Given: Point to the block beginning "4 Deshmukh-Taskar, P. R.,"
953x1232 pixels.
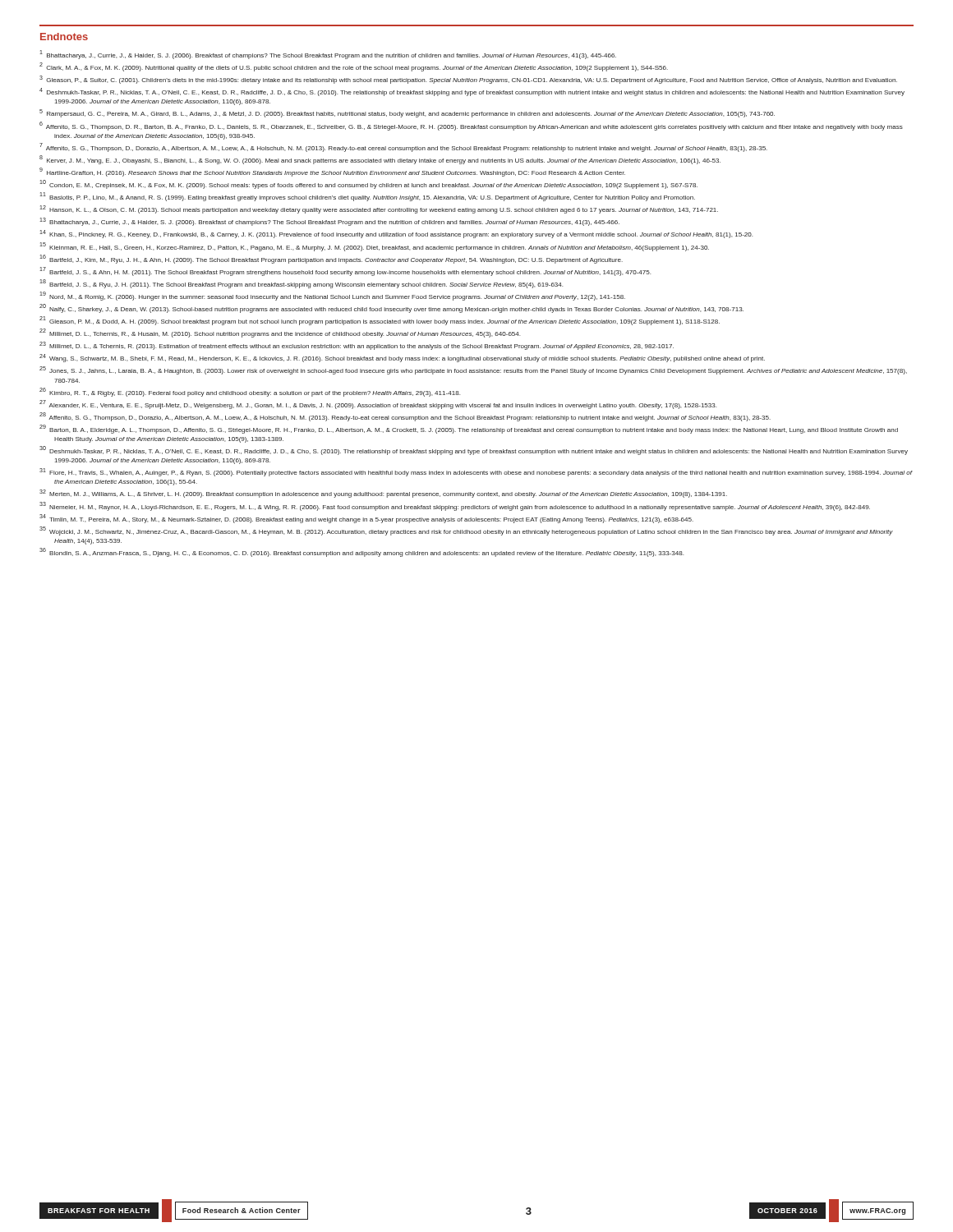Looking at the screenshot, I should pos(472,97).
